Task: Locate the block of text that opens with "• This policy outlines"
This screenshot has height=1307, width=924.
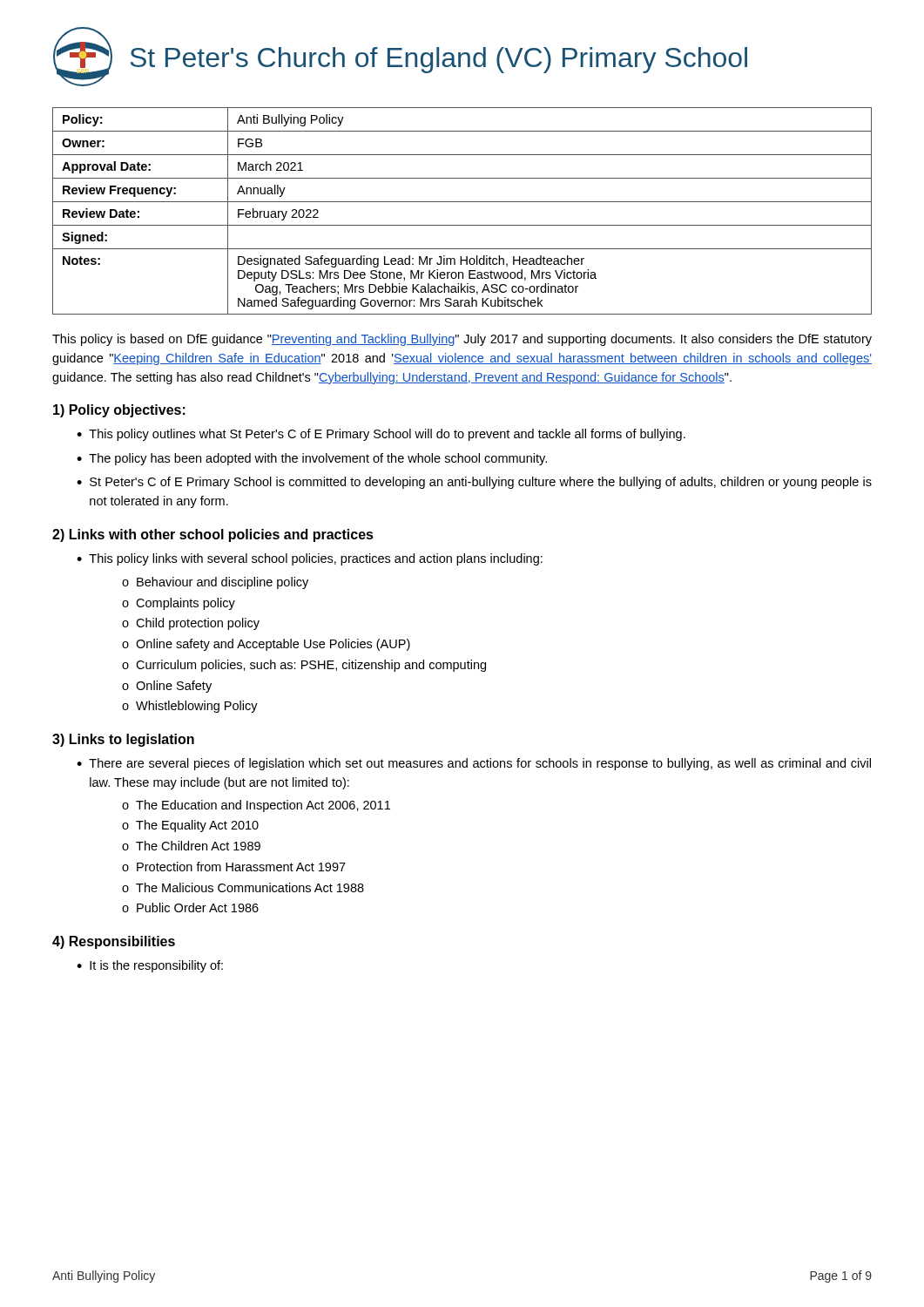Action: 474,436
